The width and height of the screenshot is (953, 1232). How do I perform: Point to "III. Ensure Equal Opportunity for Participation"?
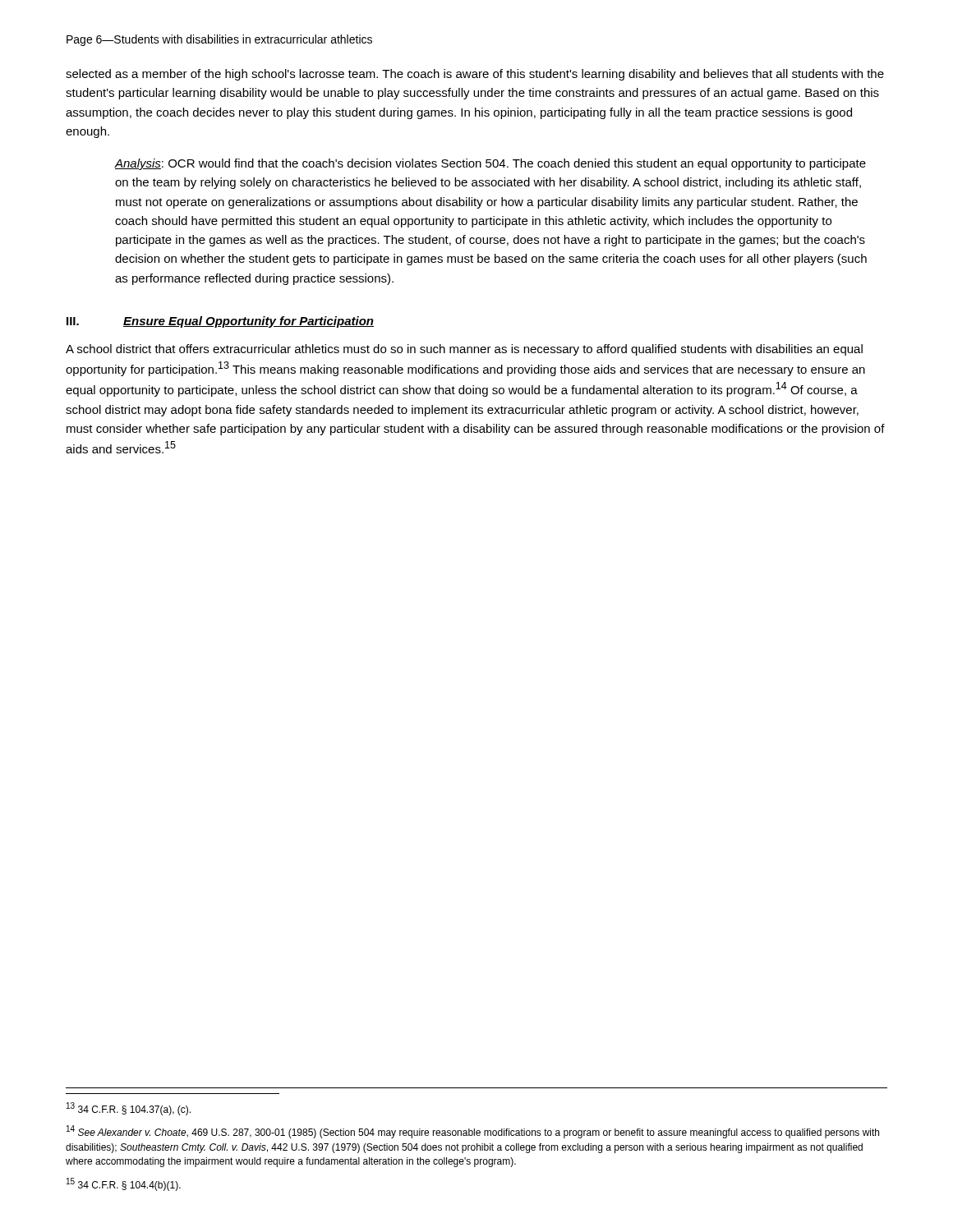[x=220, y=321]
